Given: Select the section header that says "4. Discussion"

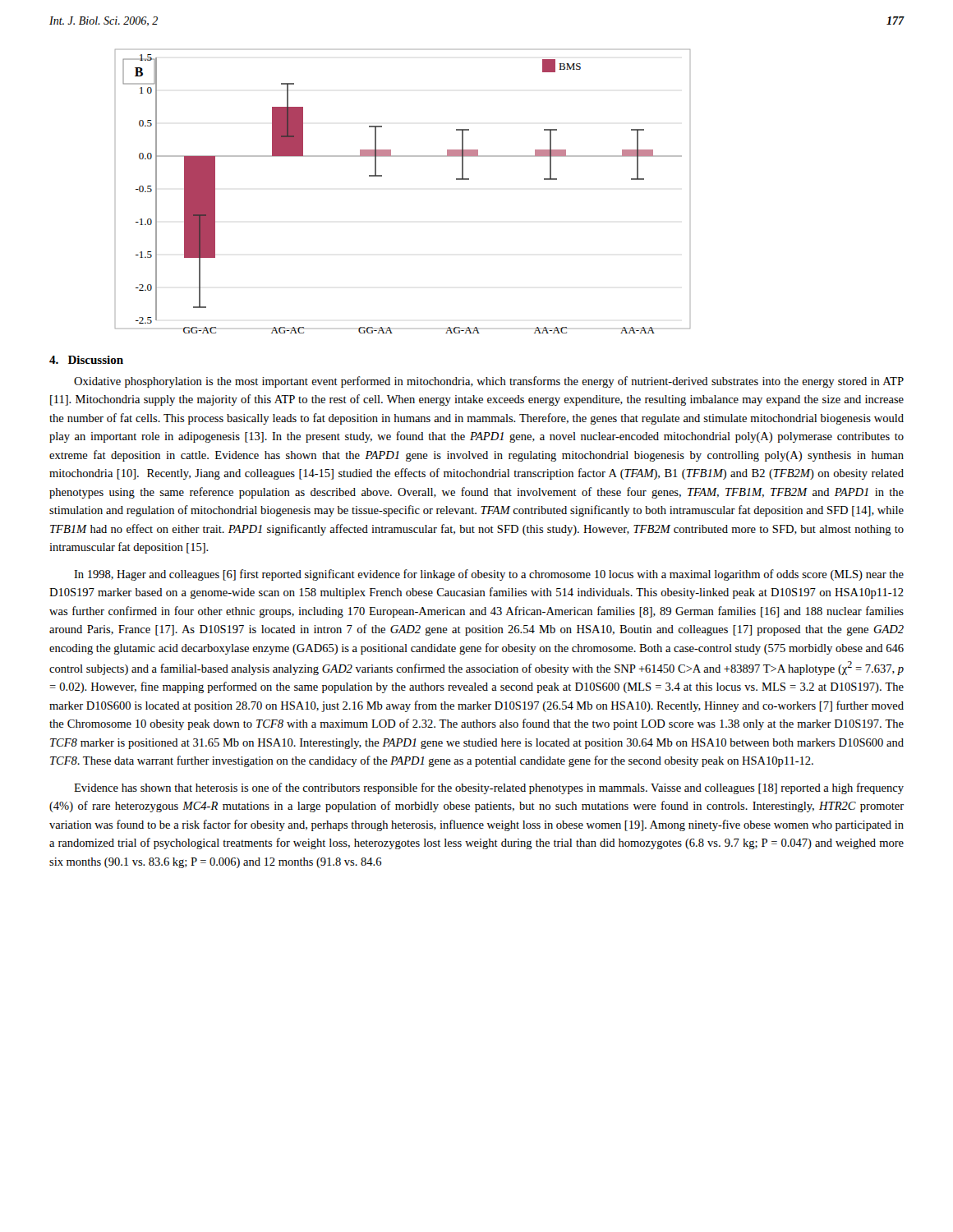Looking at the screenshot, I should (86, 360).
